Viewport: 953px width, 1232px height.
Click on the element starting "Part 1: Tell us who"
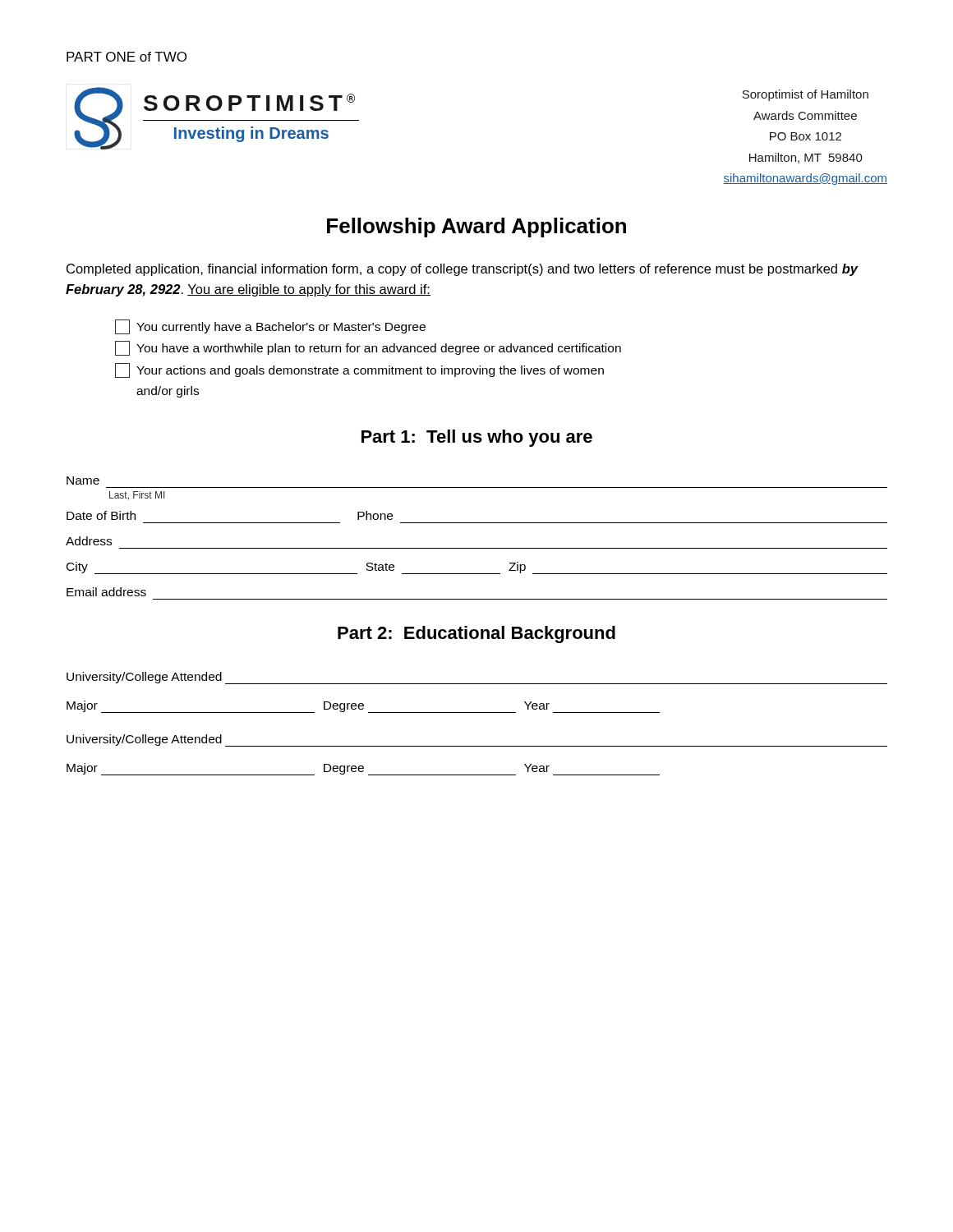pyautogui.click(x=476, y=436)
